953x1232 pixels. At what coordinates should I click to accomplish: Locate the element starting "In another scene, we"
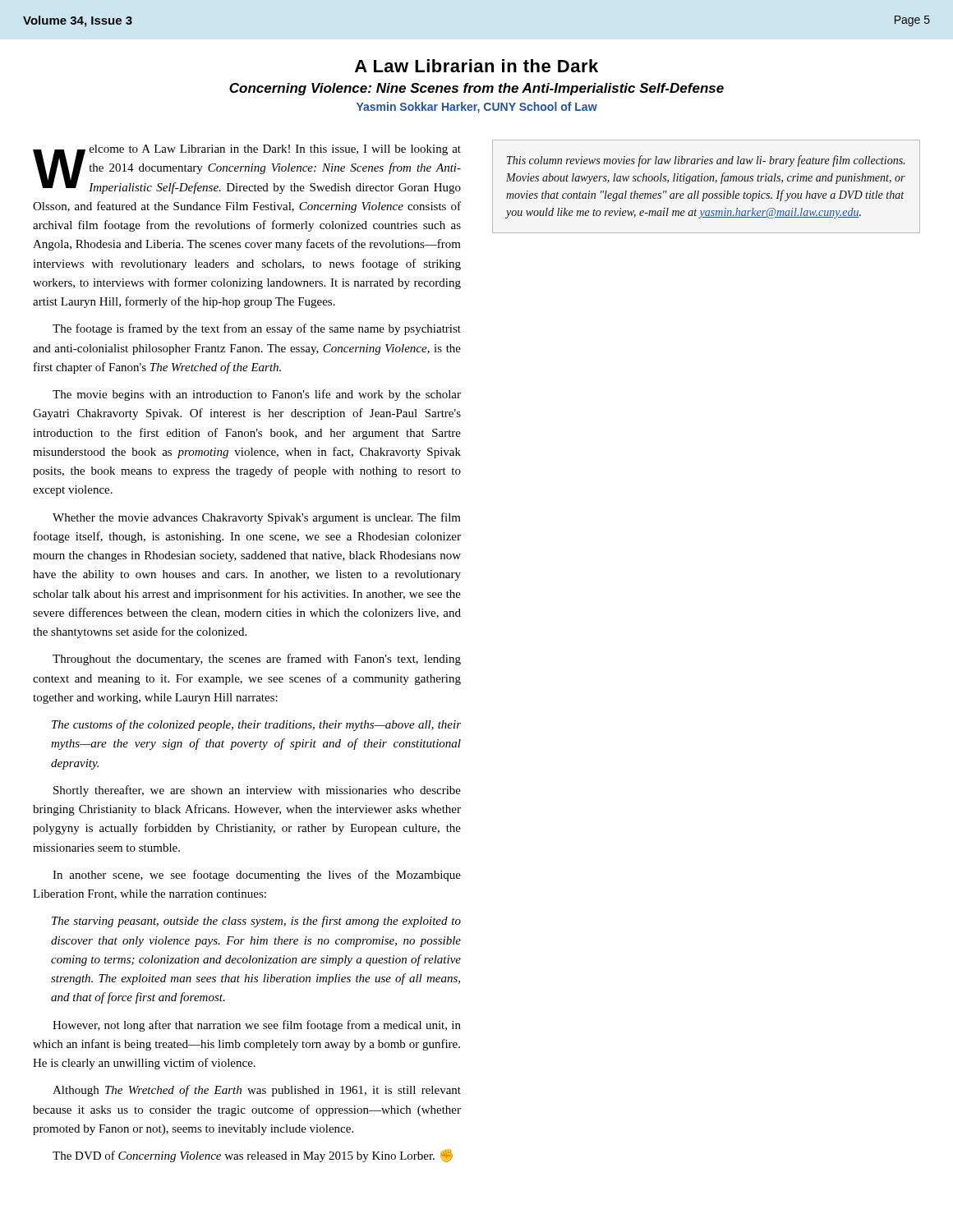tap(247, 884)
